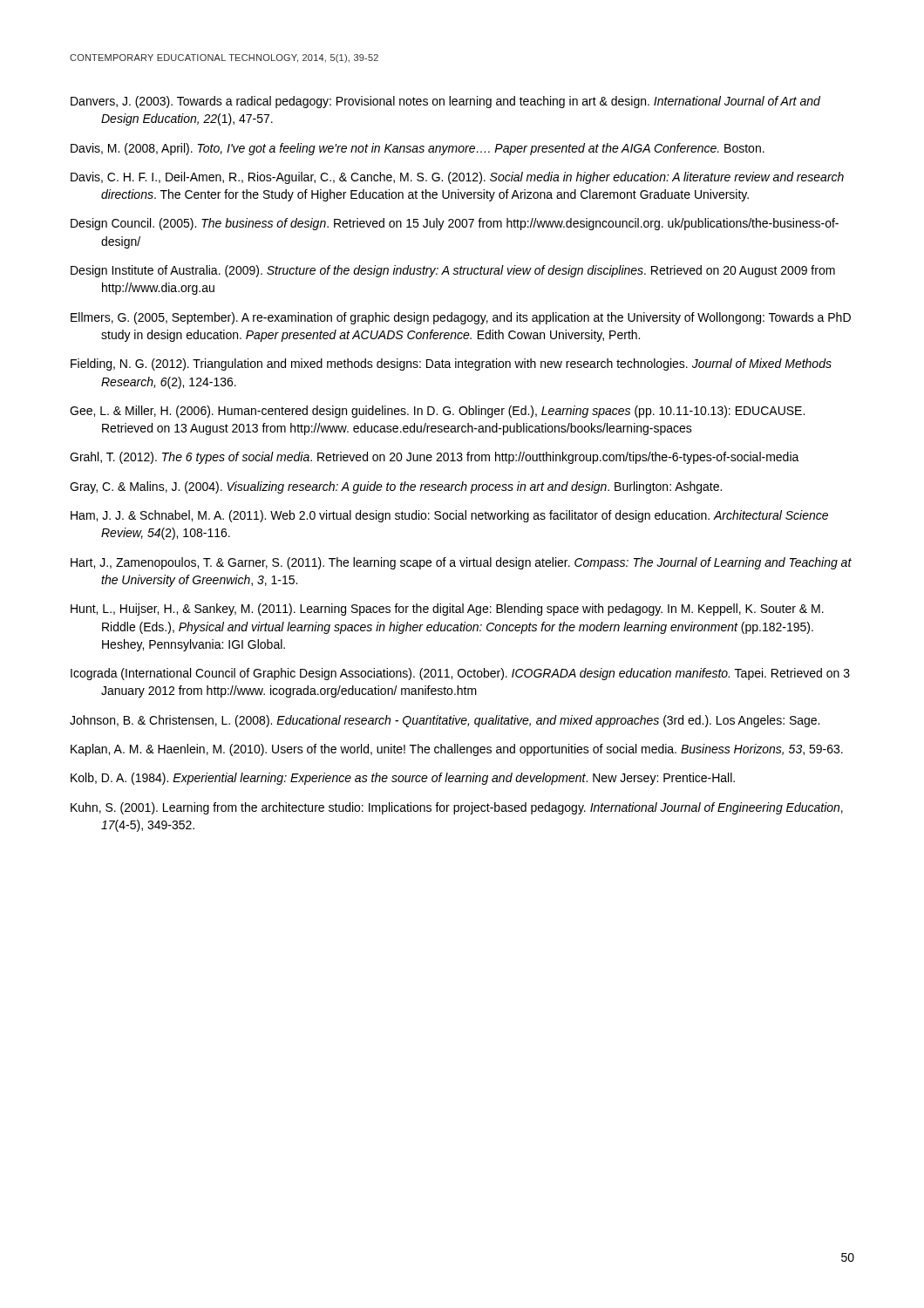This screenshot has width=924, height=1308.
Task: Locate the text starting "Fielding, N. G. (2012). Triangulation and"
Action: (451, 373)
